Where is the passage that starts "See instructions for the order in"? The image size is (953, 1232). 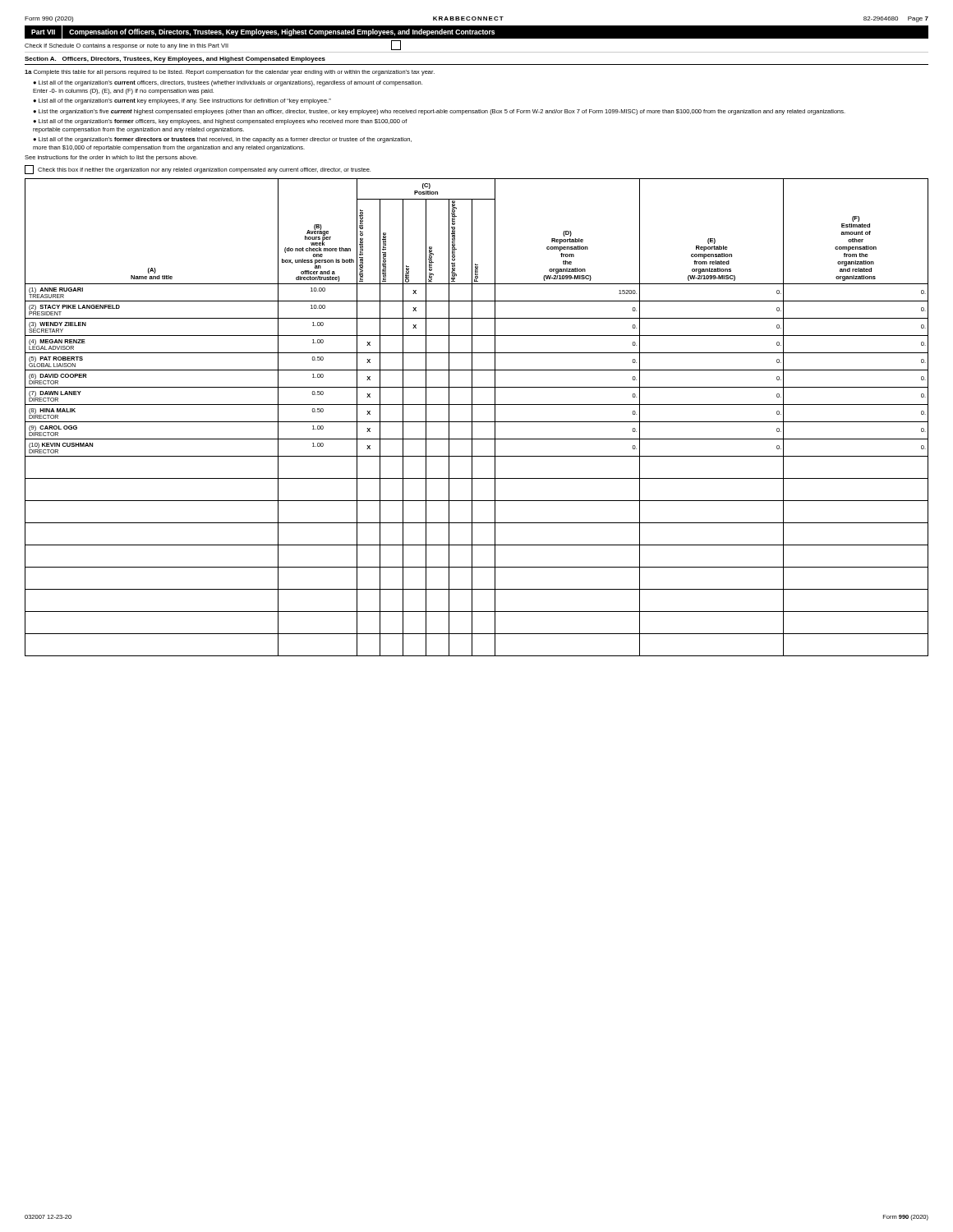[111, 157]
